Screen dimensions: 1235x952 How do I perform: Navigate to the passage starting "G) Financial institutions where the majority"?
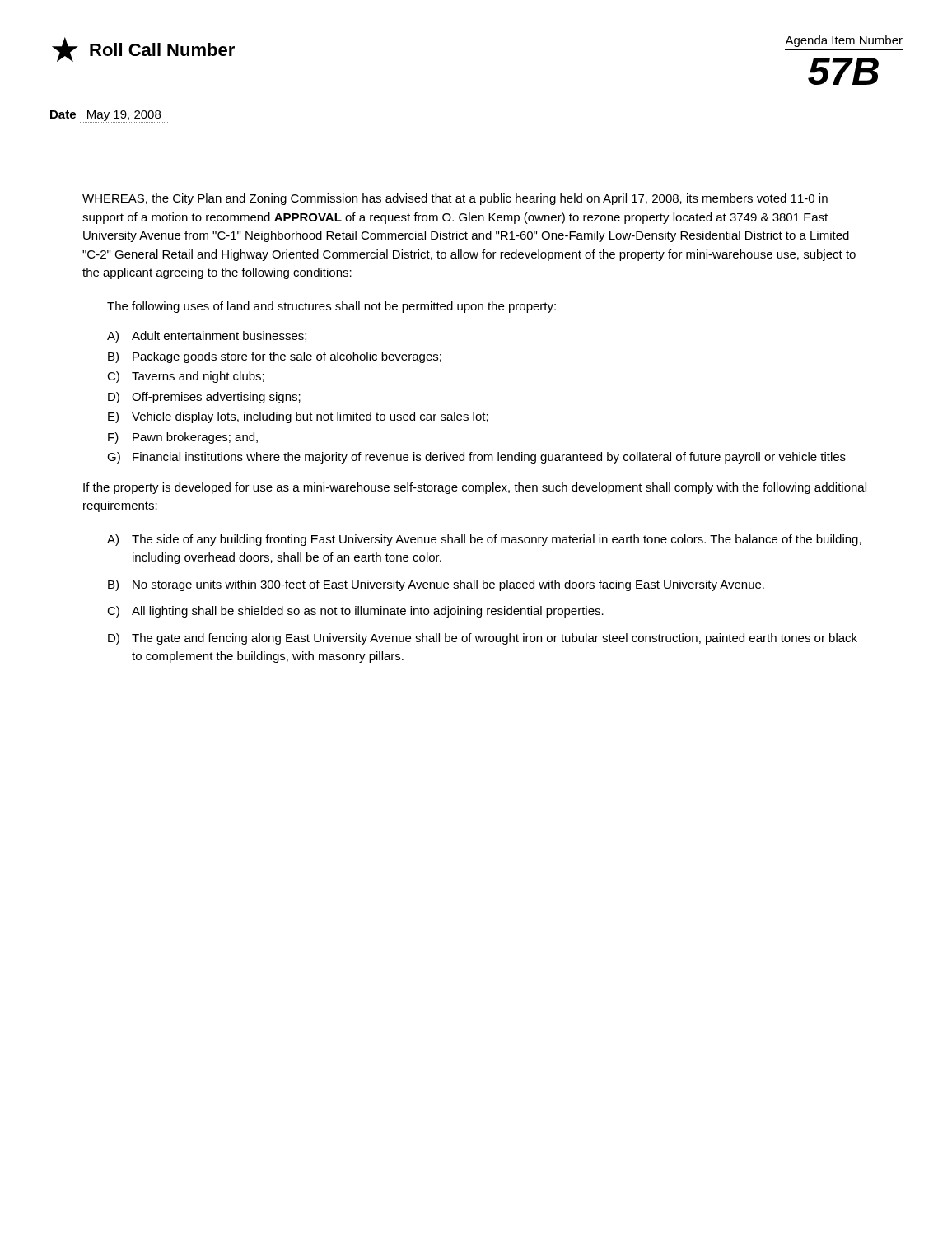[x=488, y=457]
